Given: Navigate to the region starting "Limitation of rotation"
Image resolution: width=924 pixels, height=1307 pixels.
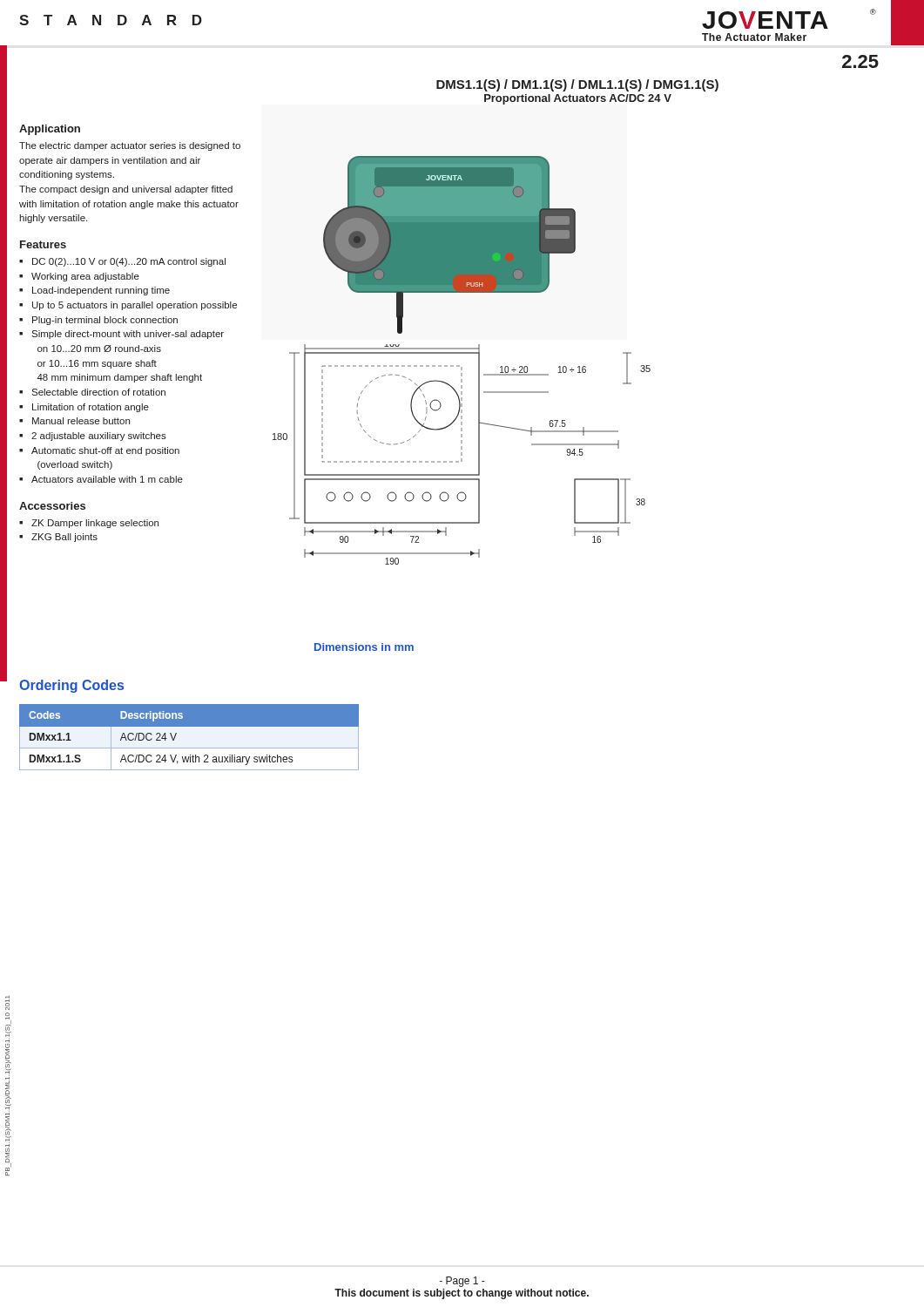Looking at the screenshot, I should click(90, 407).
